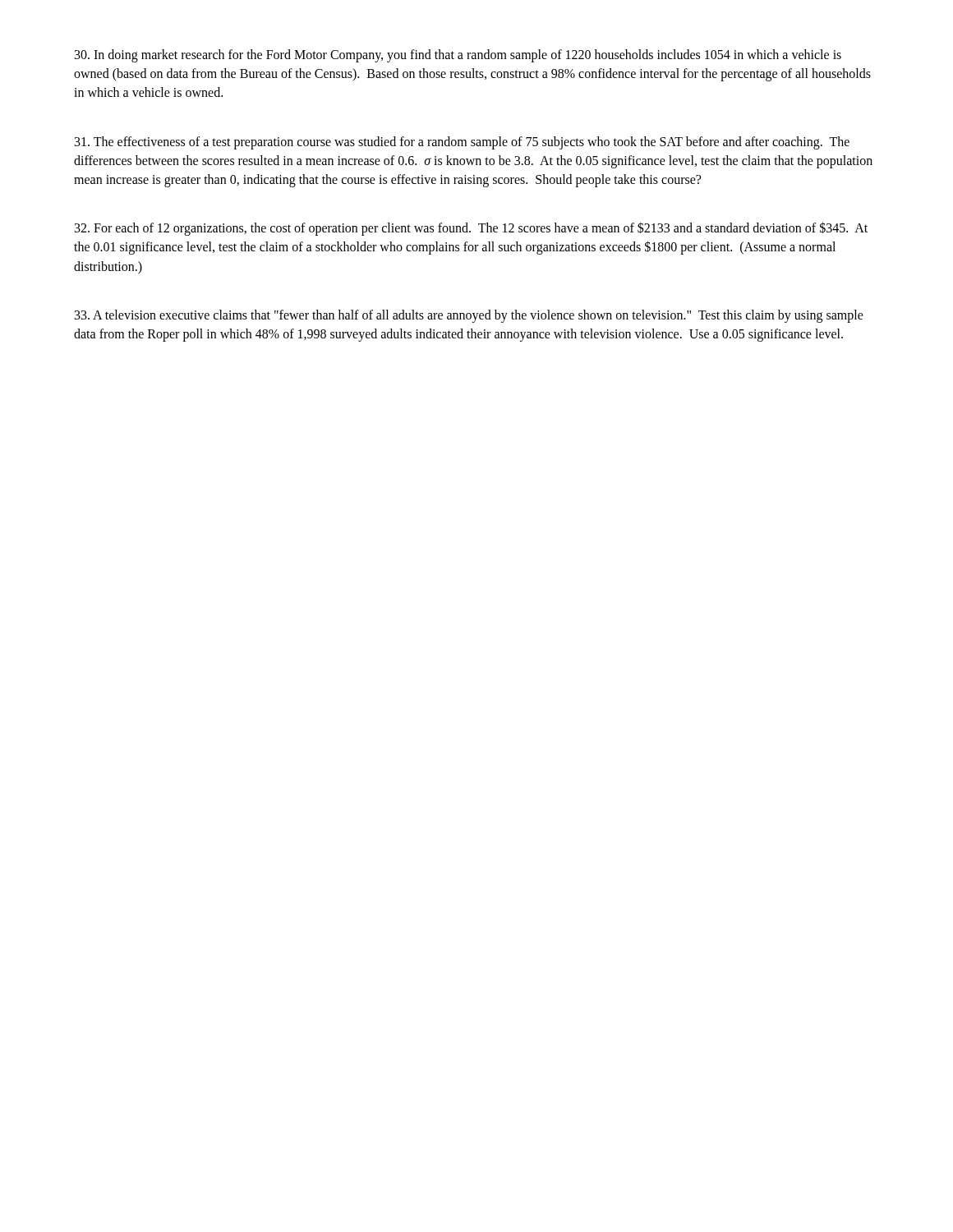953x1232 pixels.
Task: Click on the text block that says "The effectiveness of"
Action: (473, 160)
